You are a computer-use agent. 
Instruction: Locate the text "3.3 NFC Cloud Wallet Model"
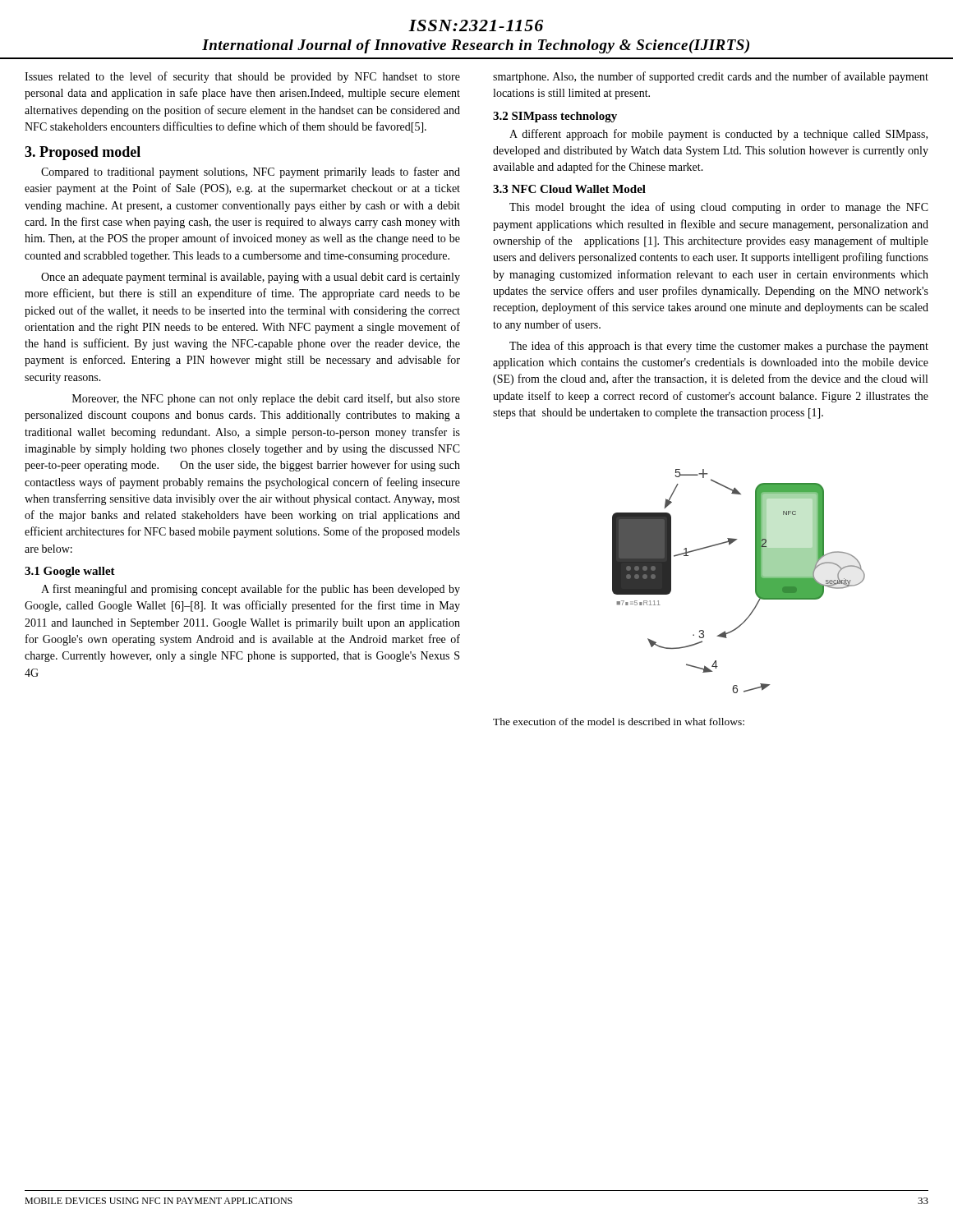(x=569, y=189)
